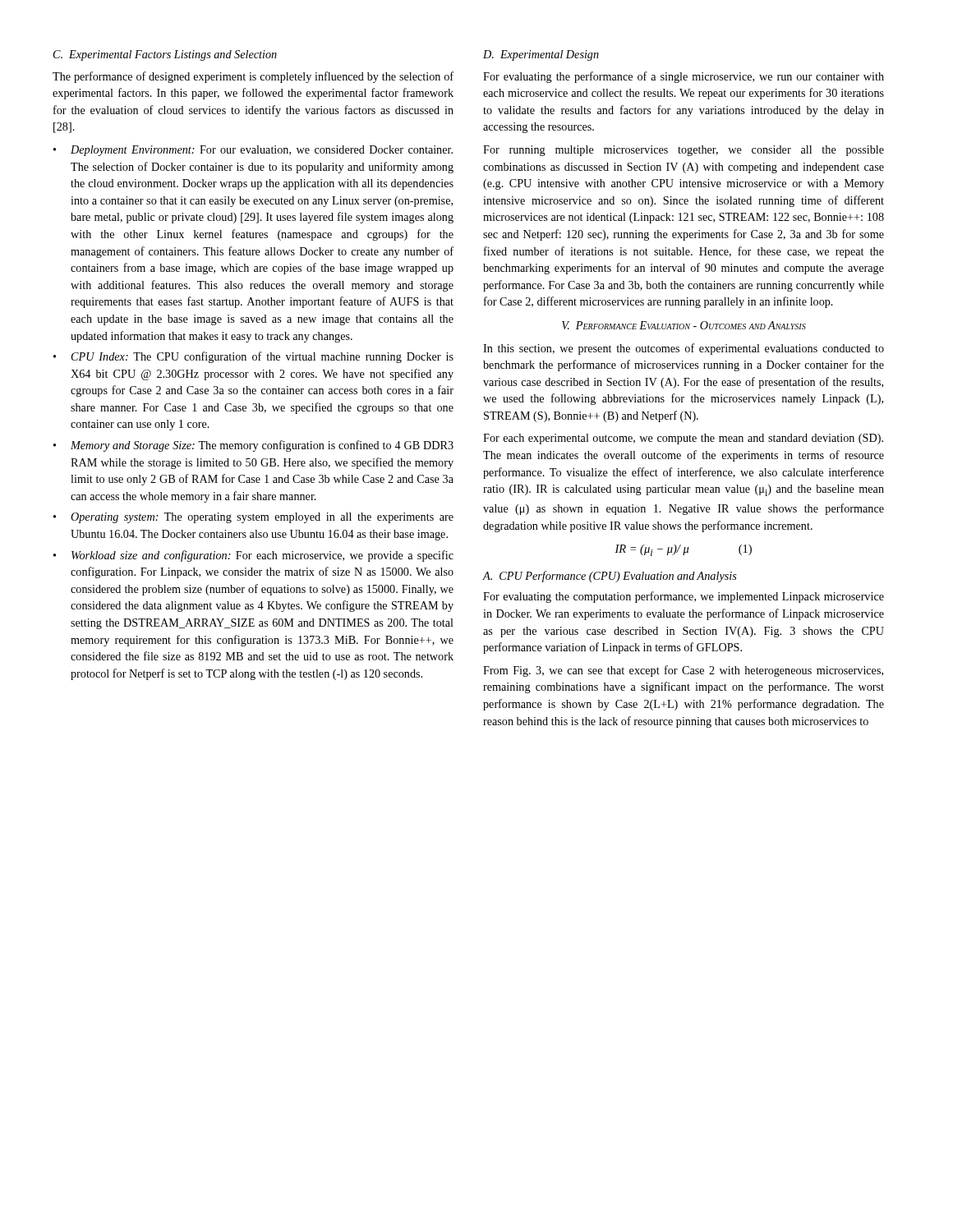
Task: Locate the block of text that opens with "• Workload size and configuration:"
Action: (x=253, y=614)
